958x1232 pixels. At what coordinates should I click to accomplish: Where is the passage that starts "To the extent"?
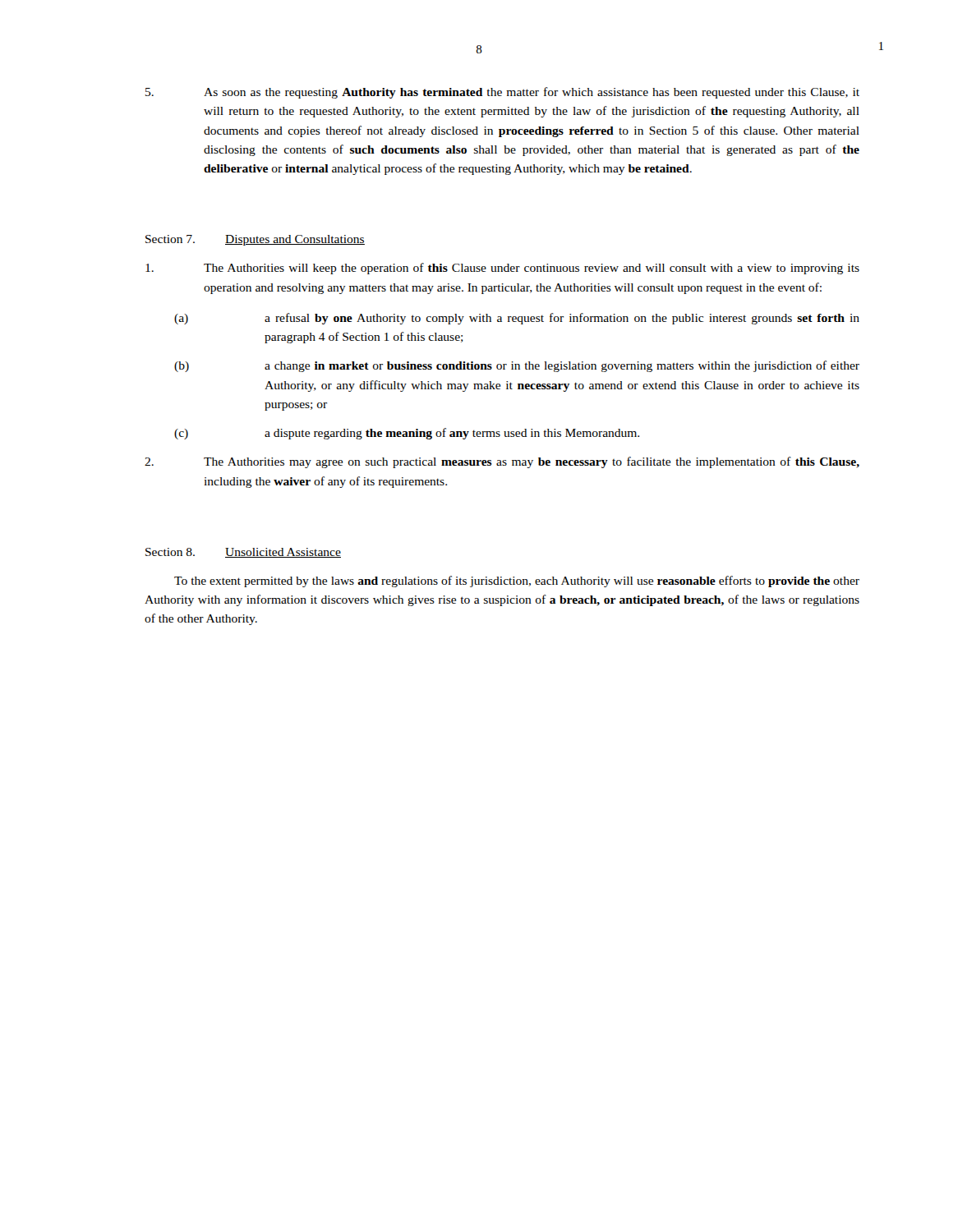[502, 599]
